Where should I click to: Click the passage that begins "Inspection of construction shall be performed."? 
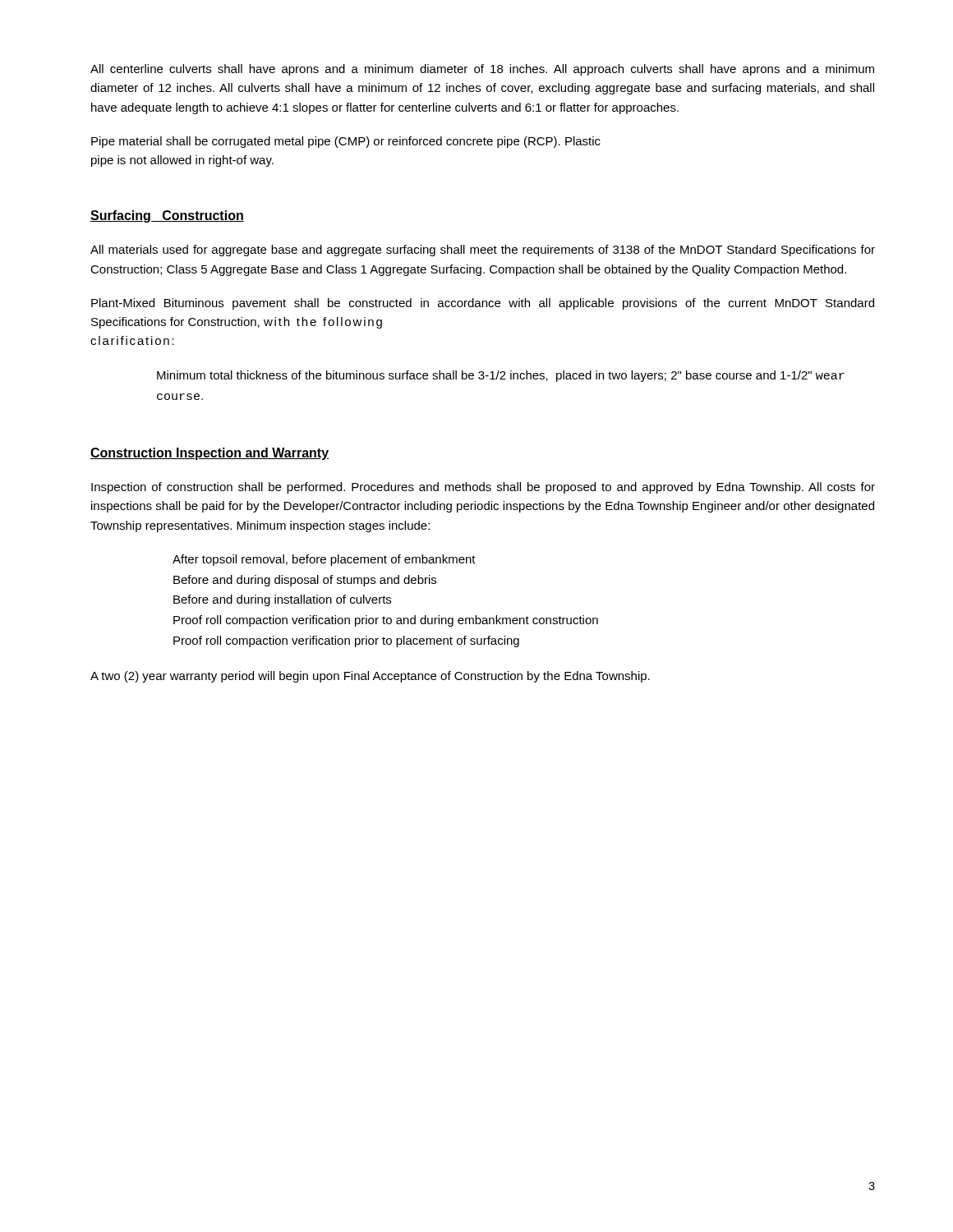(x=483, y=506)
